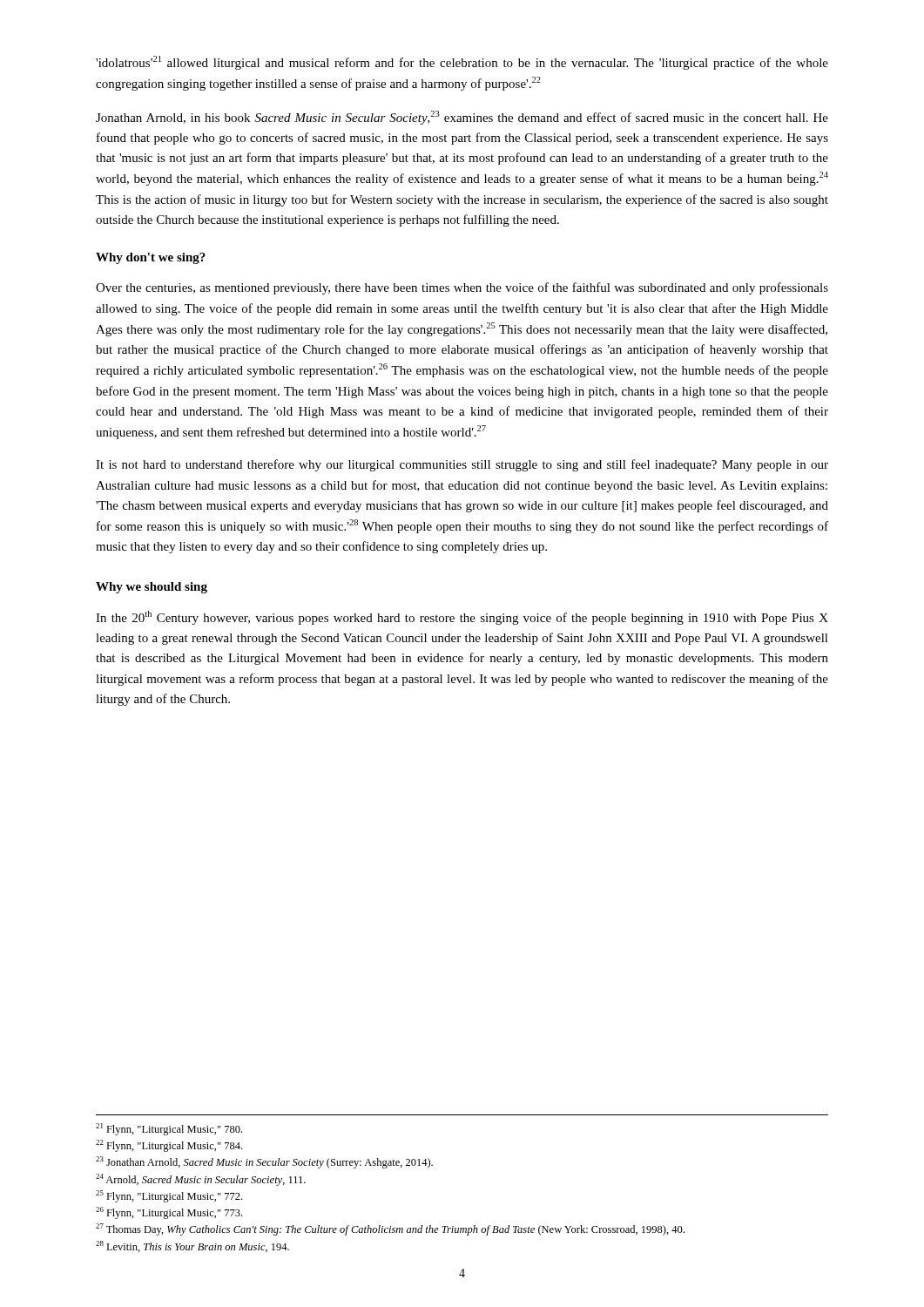The image size is (924, 1307).
Task: Navigate to the text starting "28 Levitin, This is Your Brain"
Action: [x=192, y=1246]
